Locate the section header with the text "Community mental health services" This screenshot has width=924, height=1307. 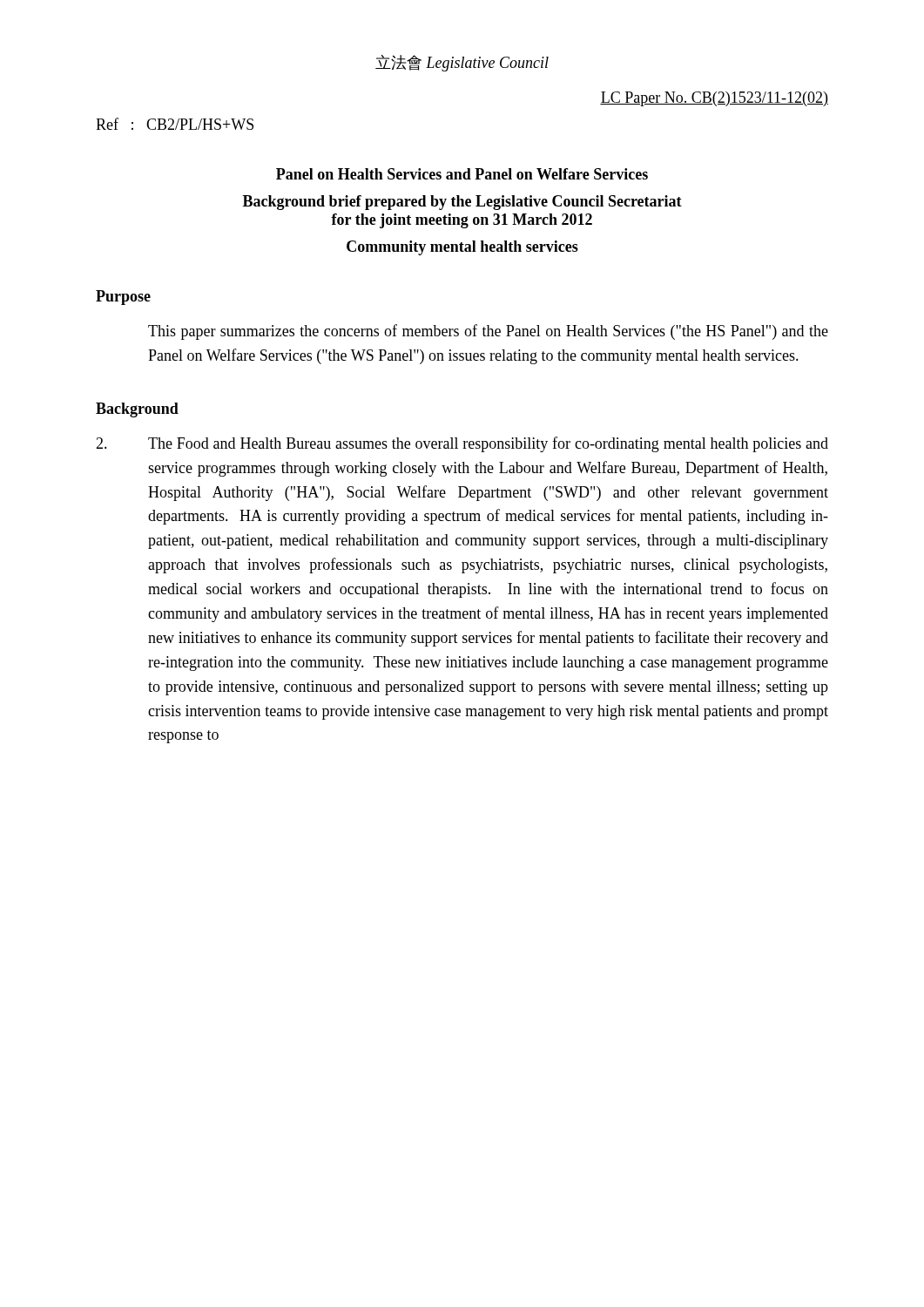(462, 247)
